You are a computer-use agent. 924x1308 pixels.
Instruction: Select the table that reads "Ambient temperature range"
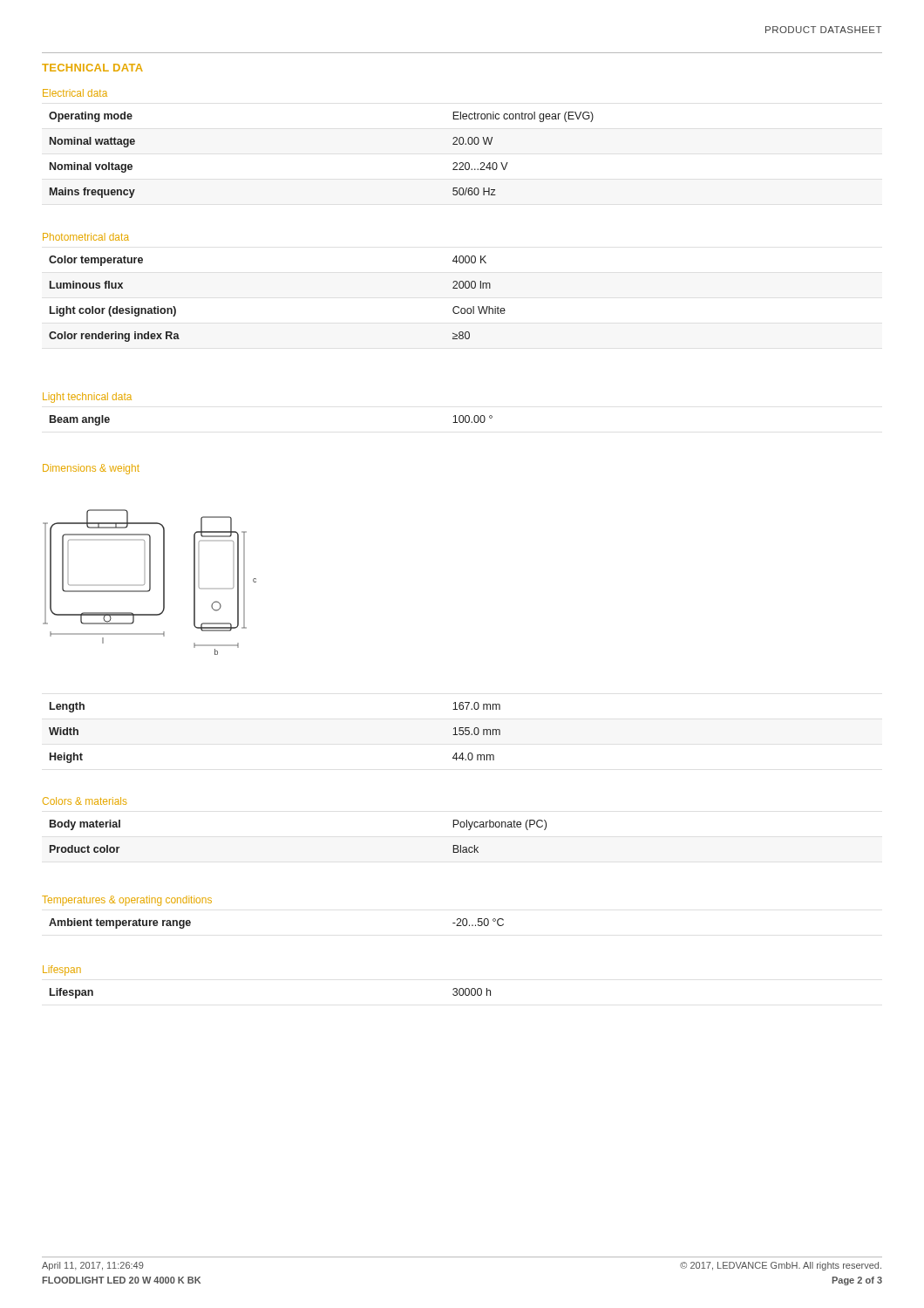click(x=462, y=923)
